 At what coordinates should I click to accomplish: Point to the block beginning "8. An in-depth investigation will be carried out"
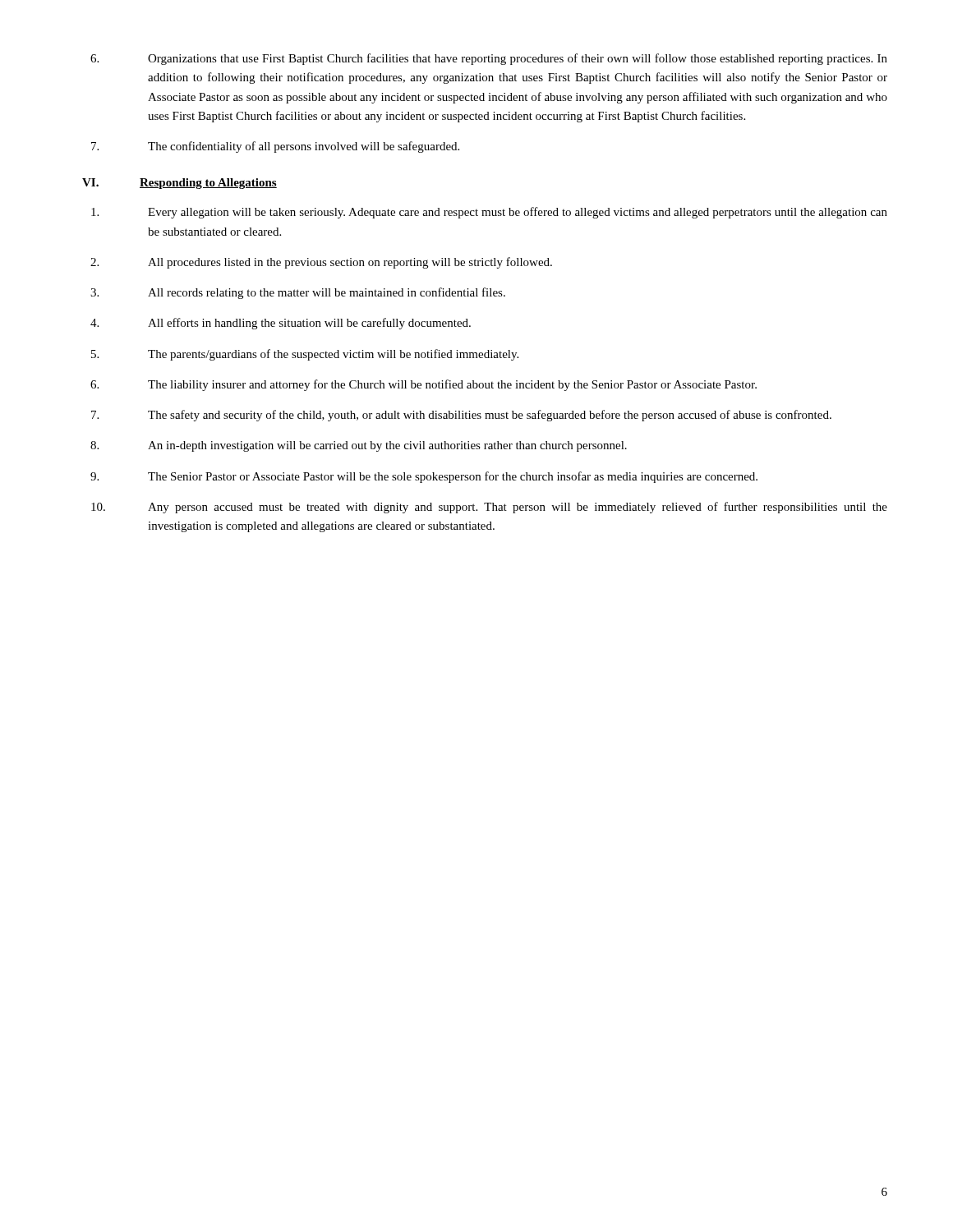(485, 446)
